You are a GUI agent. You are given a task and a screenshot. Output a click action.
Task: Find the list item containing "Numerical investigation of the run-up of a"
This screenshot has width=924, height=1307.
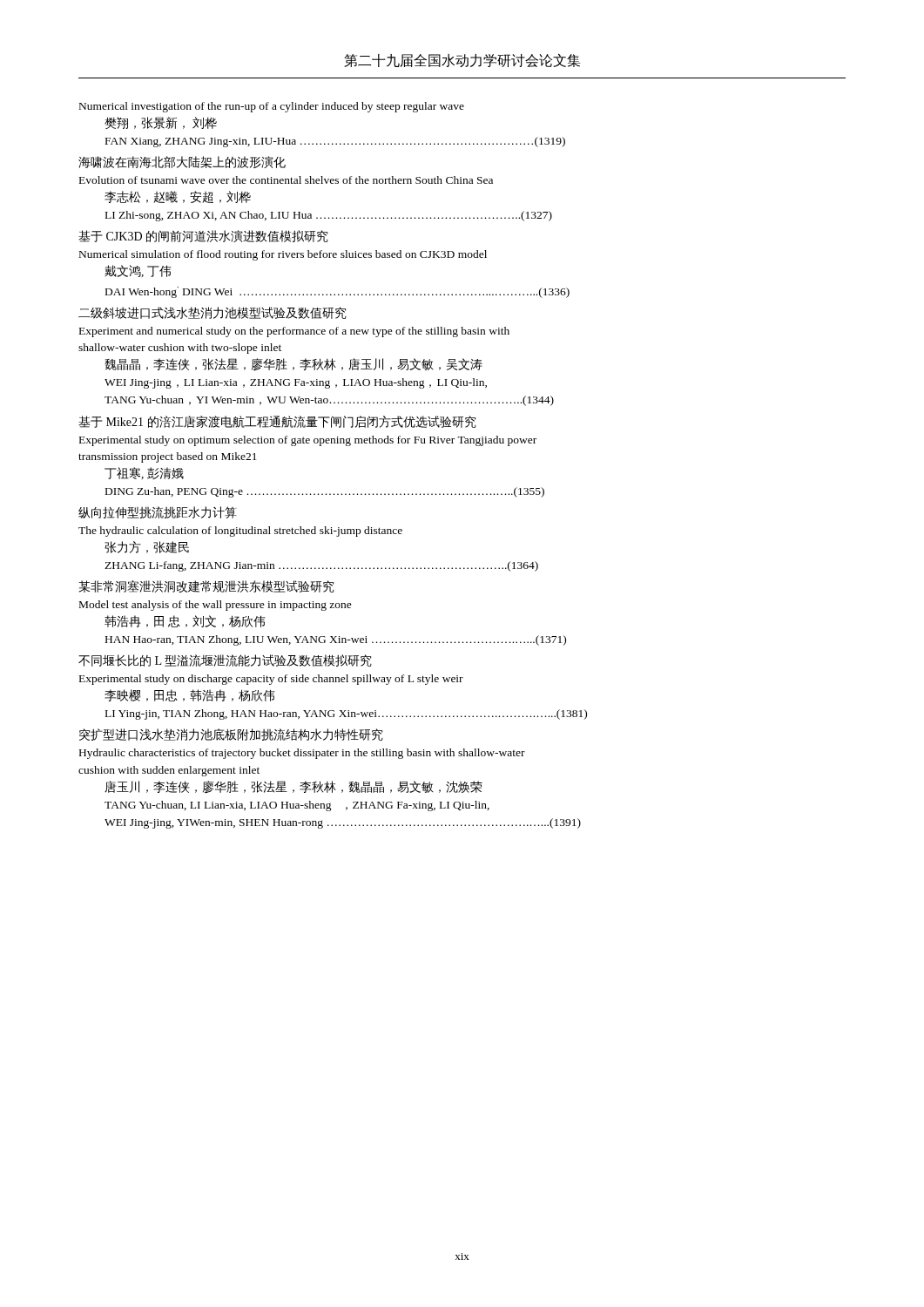[272, 107]
